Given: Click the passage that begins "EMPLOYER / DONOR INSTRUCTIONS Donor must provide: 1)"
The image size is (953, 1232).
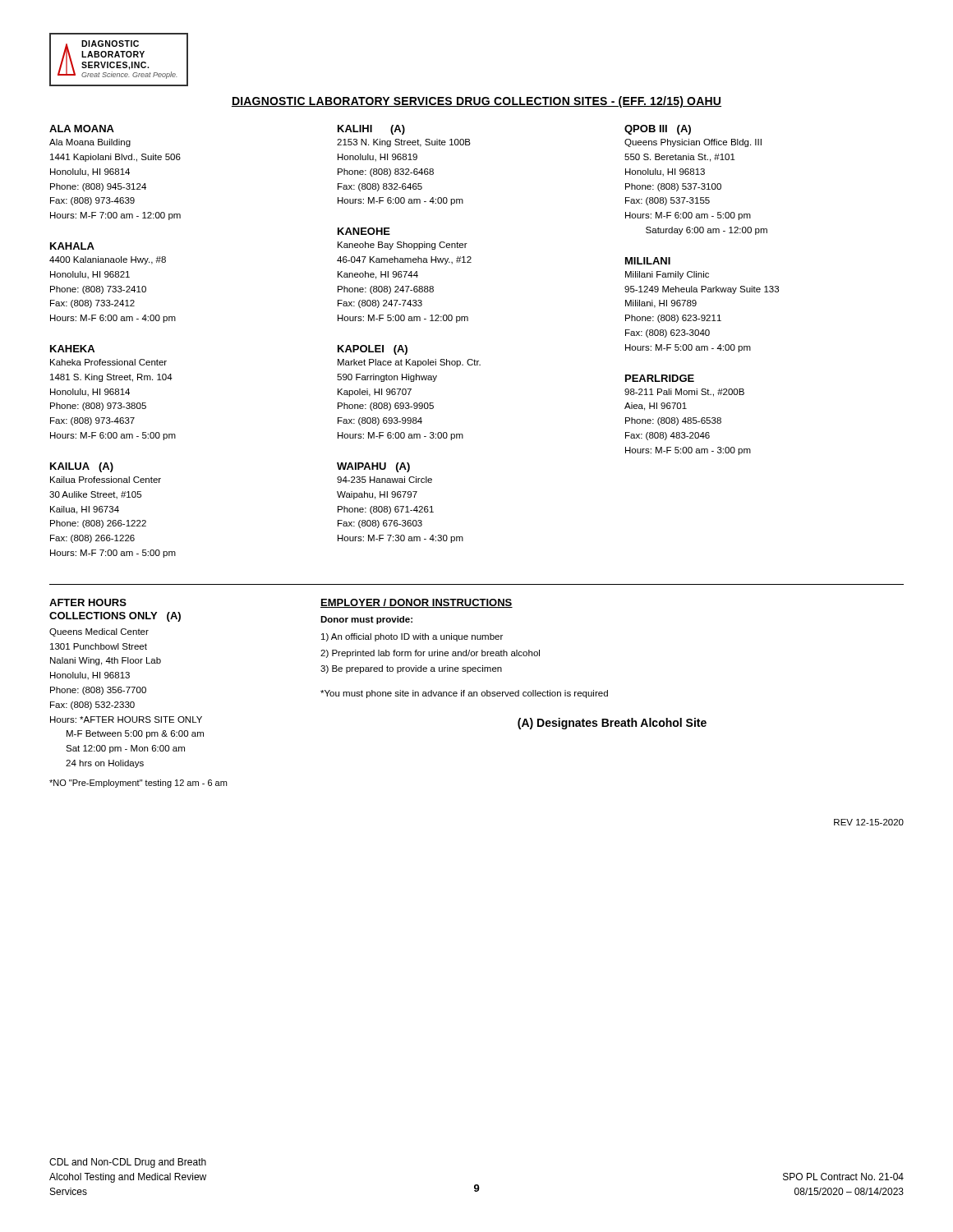Looking at the screenshot, I should coord(417,603).
